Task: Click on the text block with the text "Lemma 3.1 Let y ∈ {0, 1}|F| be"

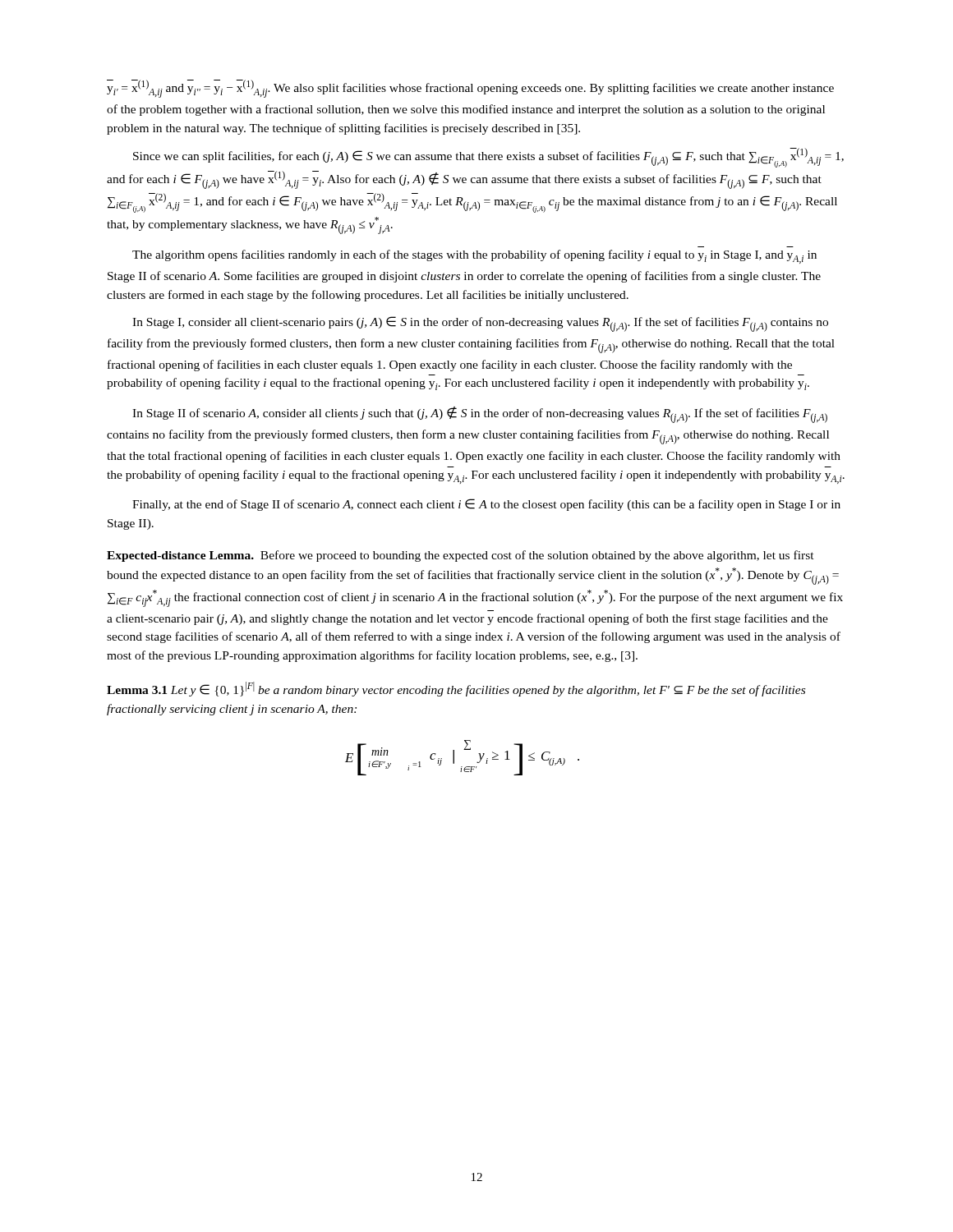Action: point(476,699)
